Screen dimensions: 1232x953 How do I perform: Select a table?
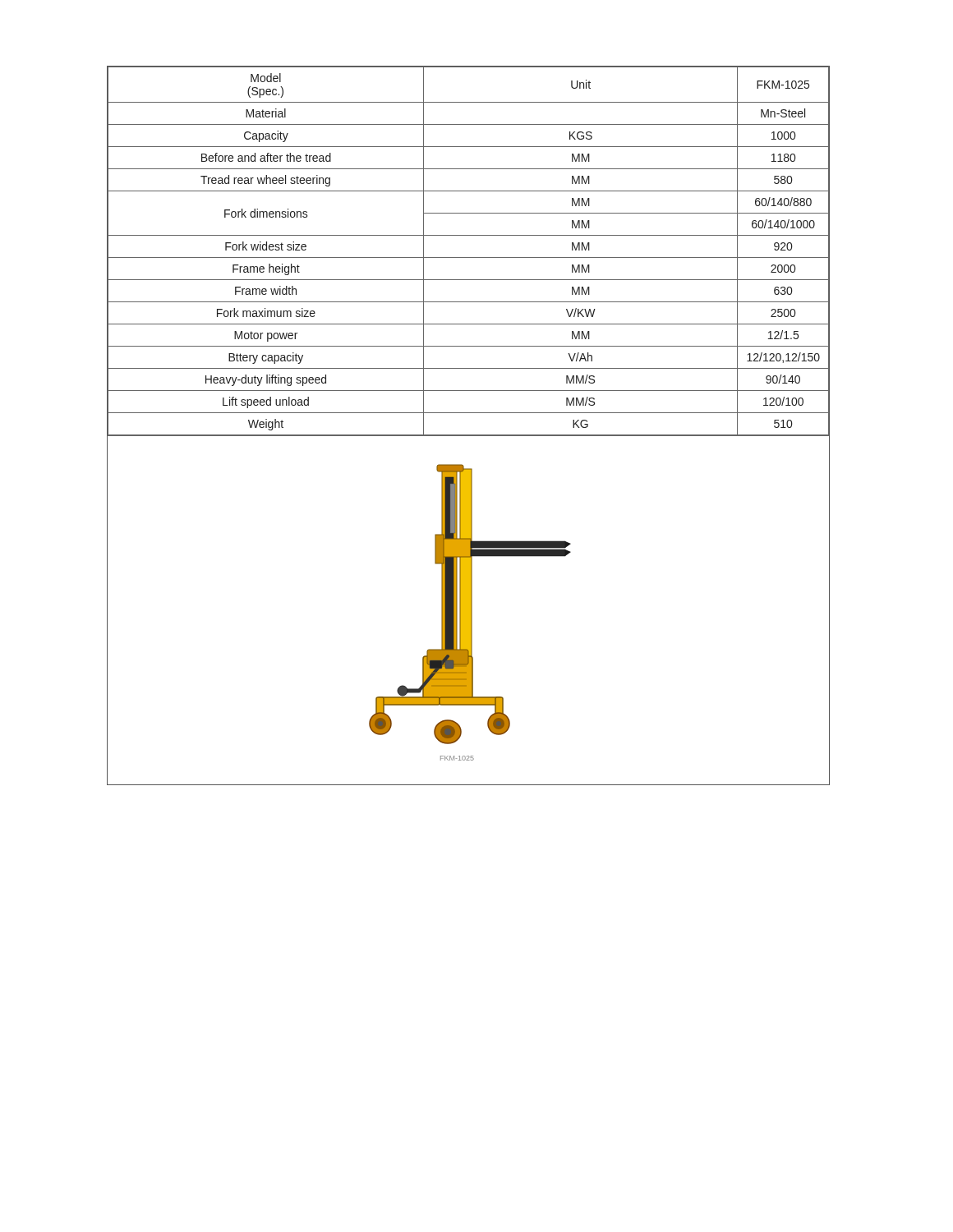click(468, 251)
